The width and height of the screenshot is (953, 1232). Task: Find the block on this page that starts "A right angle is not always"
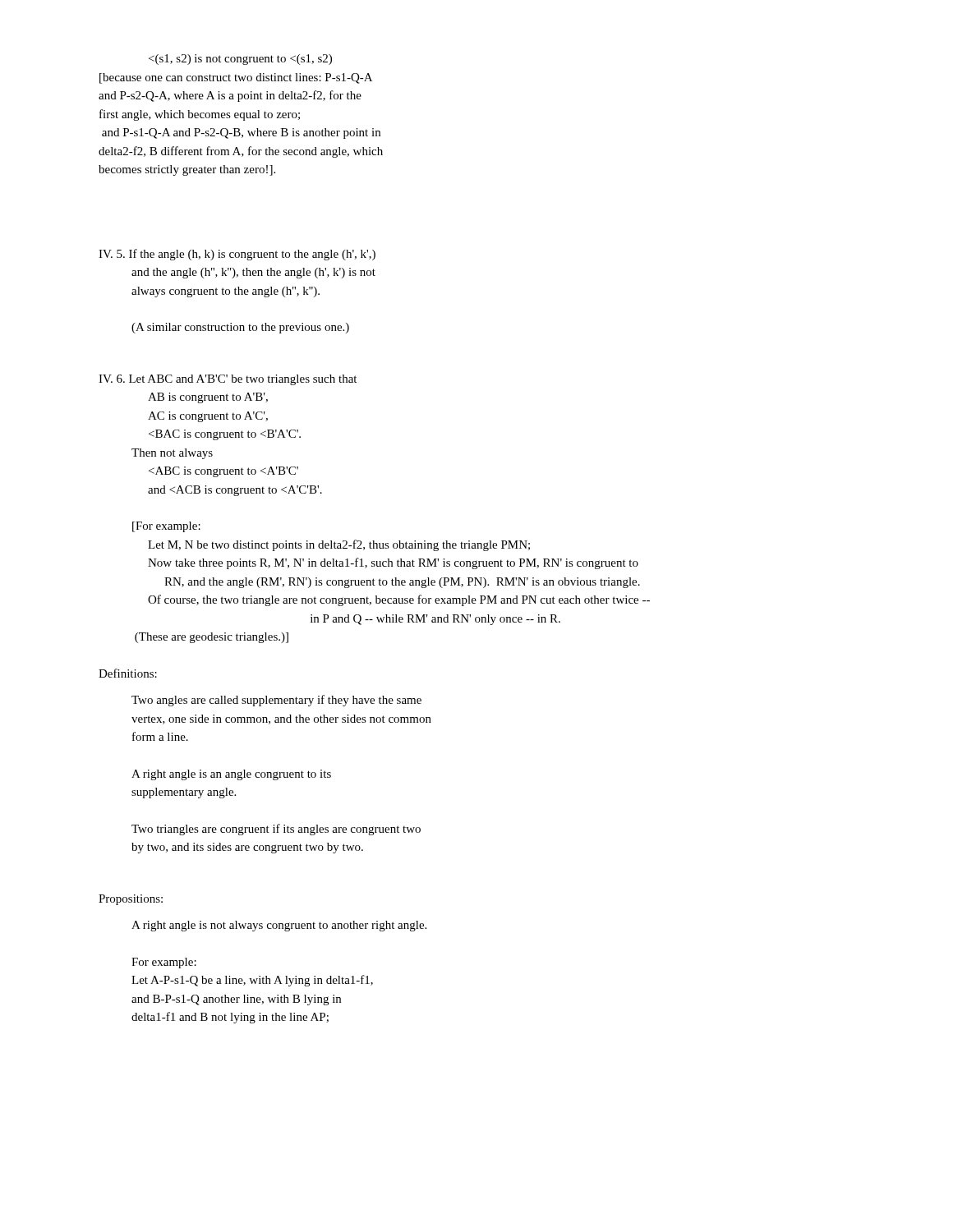(279, 926)
